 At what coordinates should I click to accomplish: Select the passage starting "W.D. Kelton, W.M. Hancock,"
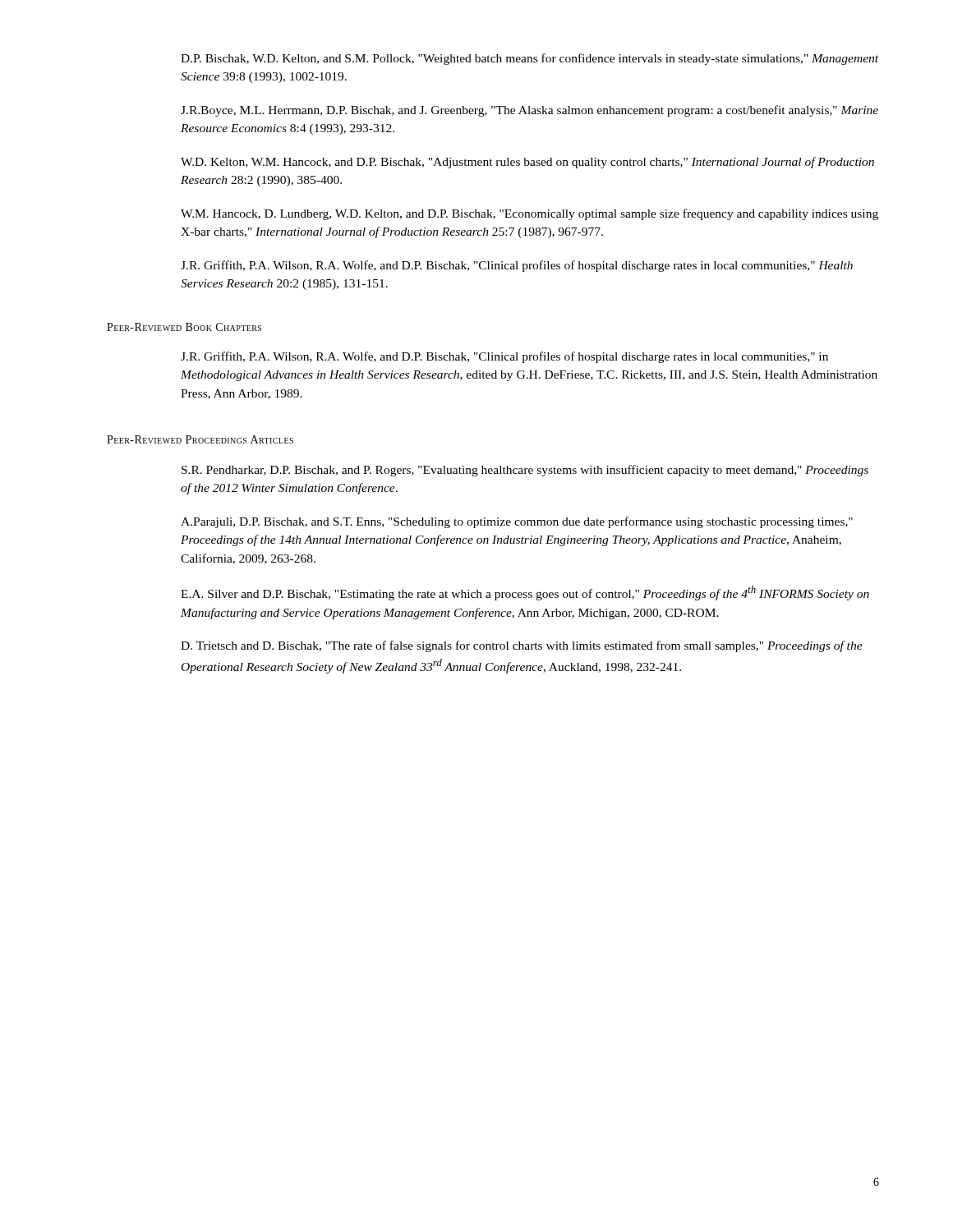[x=528, y=171]
